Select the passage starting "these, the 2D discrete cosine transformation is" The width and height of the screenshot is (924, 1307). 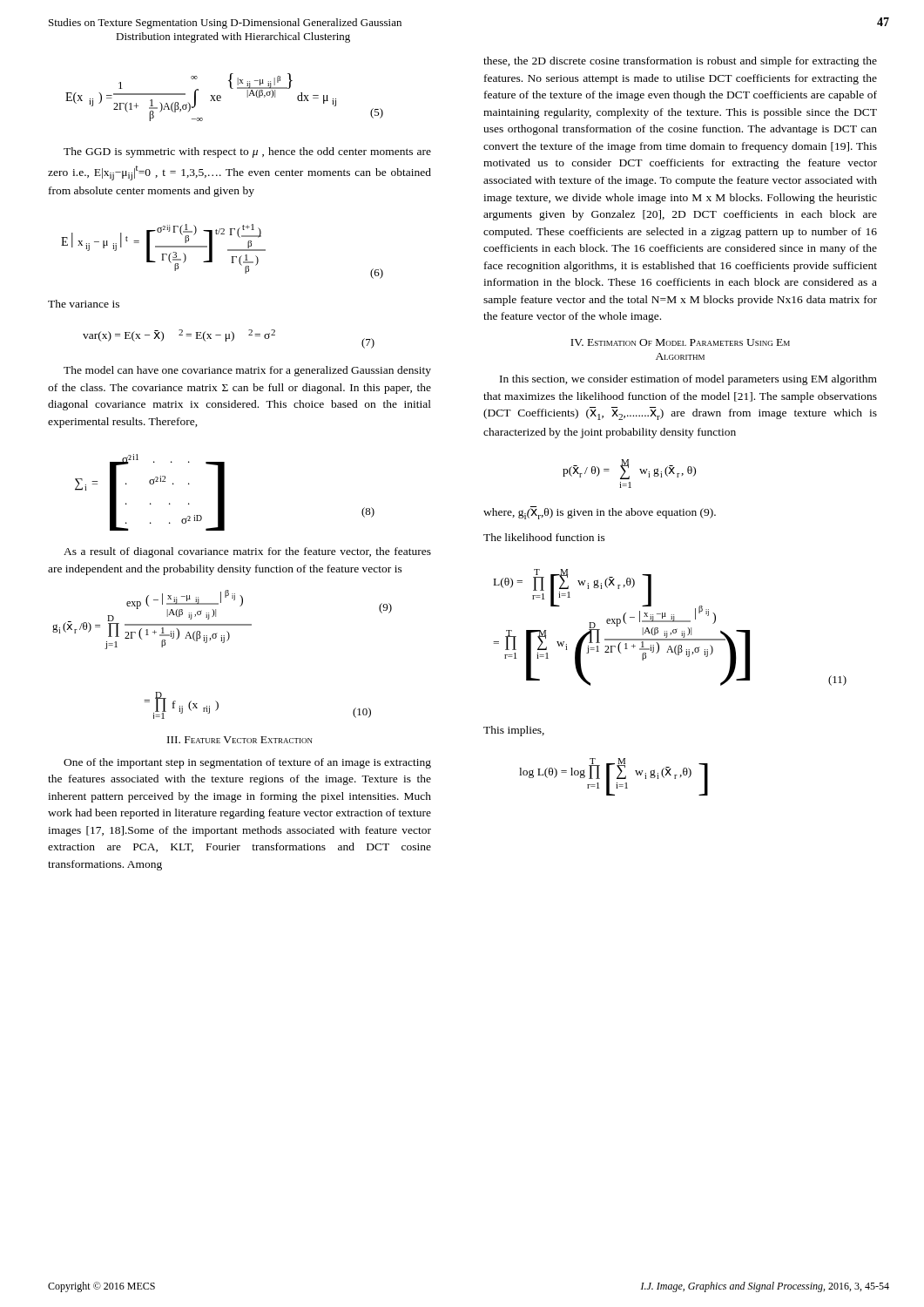click(x=680, y=189)
